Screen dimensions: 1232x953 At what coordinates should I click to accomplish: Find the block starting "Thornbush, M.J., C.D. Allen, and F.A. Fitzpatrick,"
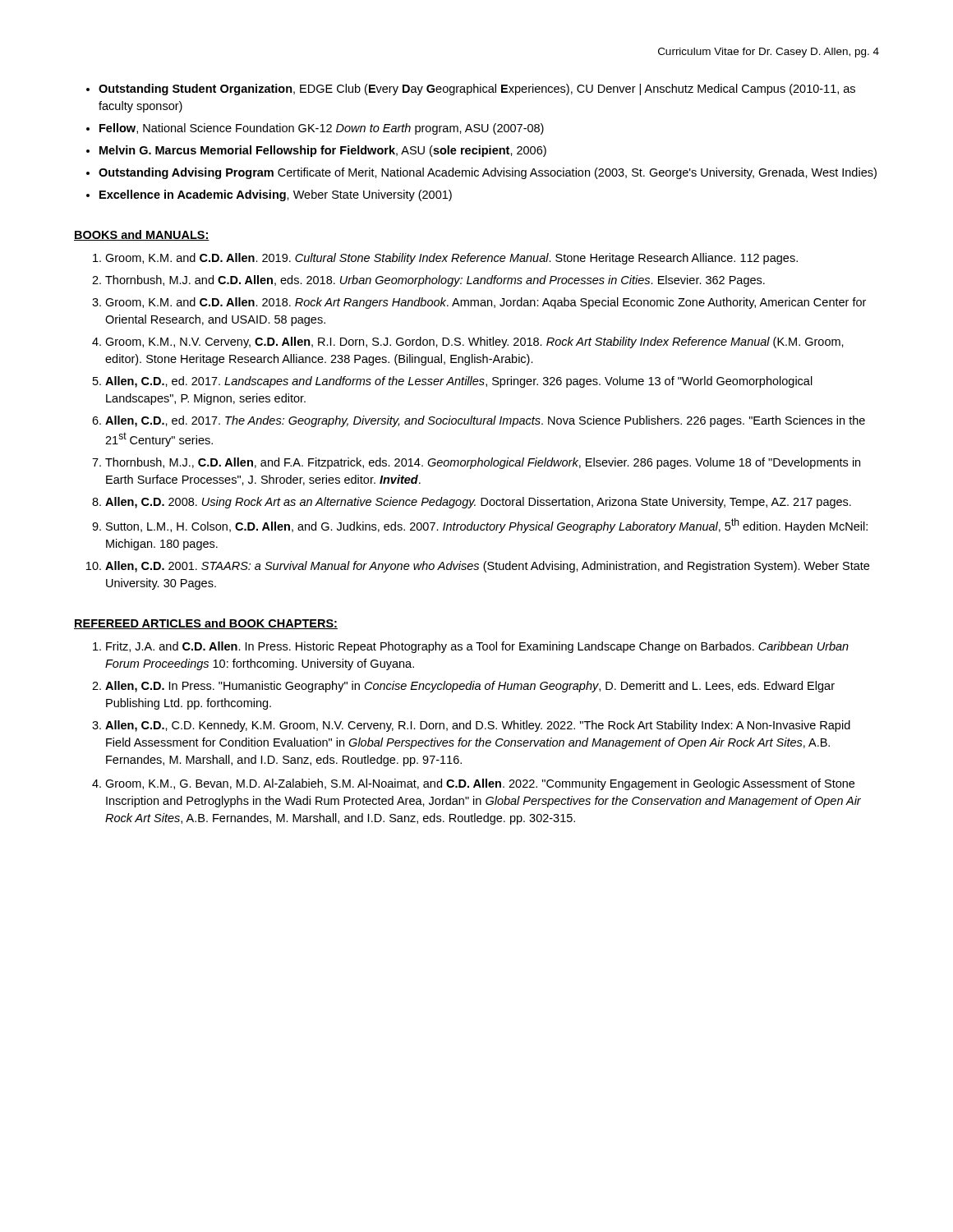(483, 471)
